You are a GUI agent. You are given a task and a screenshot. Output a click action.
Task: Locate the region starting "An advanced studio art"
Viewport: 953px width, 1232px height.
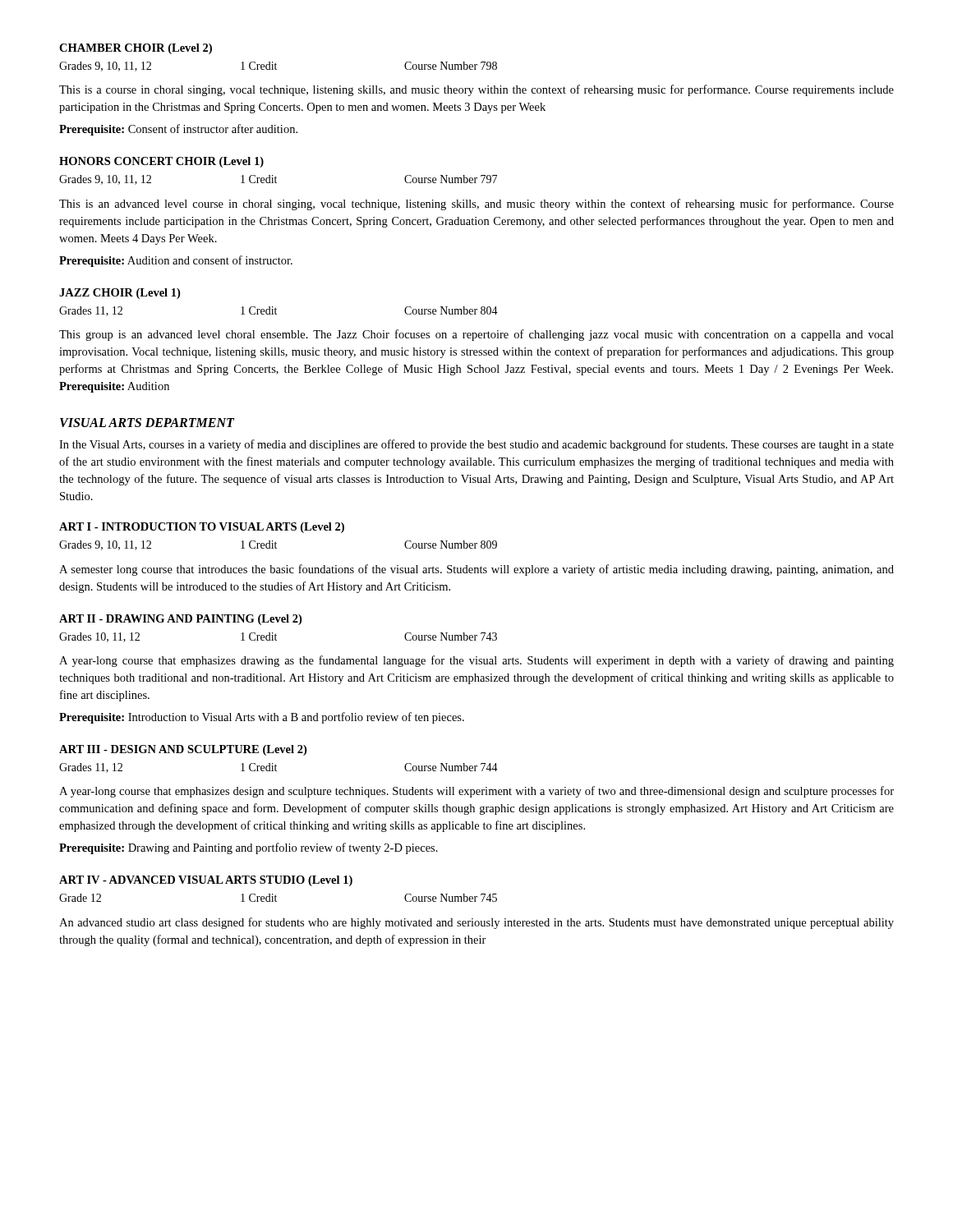click(x=476, y=931)
